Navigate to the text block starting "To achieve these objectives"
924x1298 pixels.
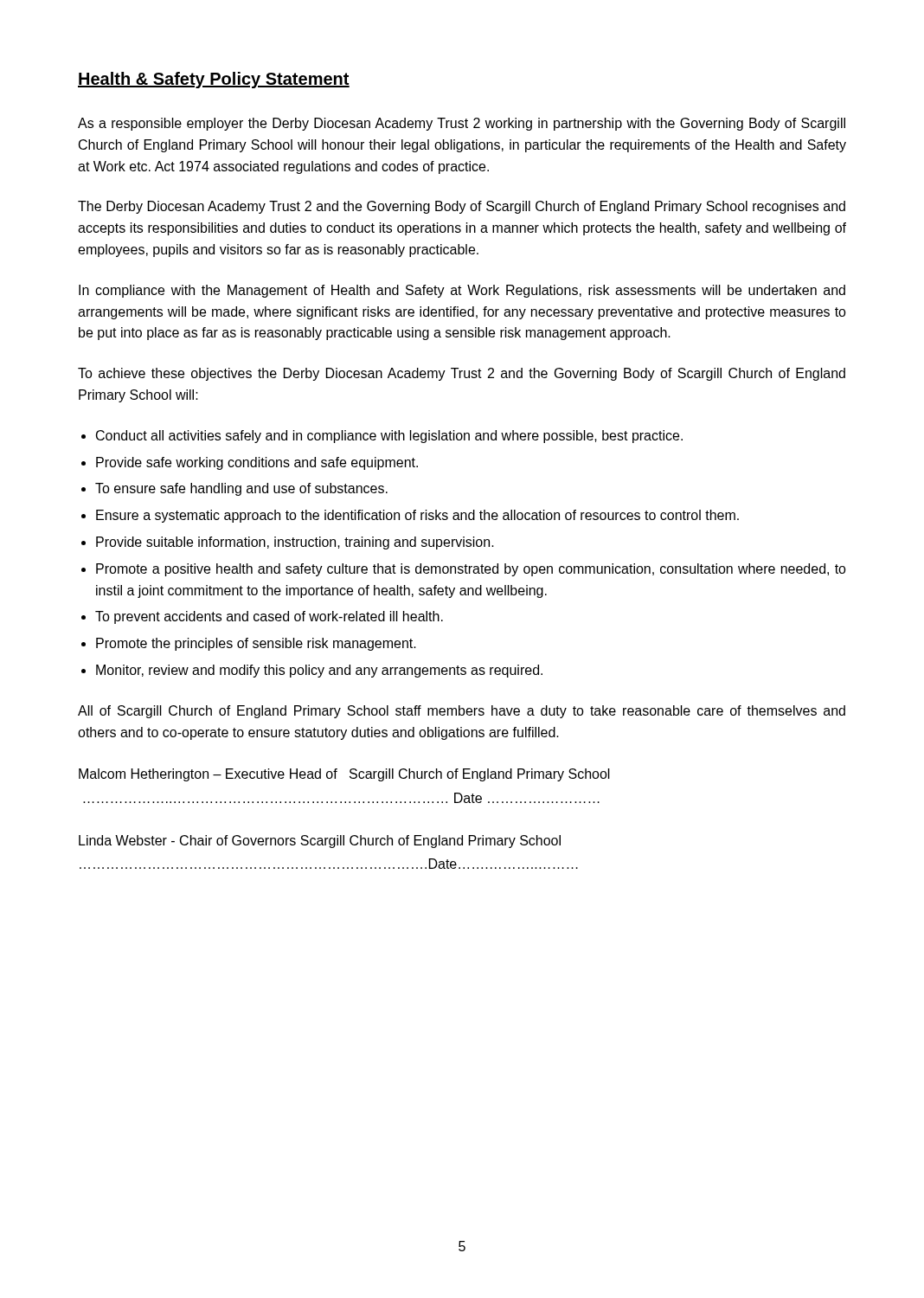[x=462, y=384]
